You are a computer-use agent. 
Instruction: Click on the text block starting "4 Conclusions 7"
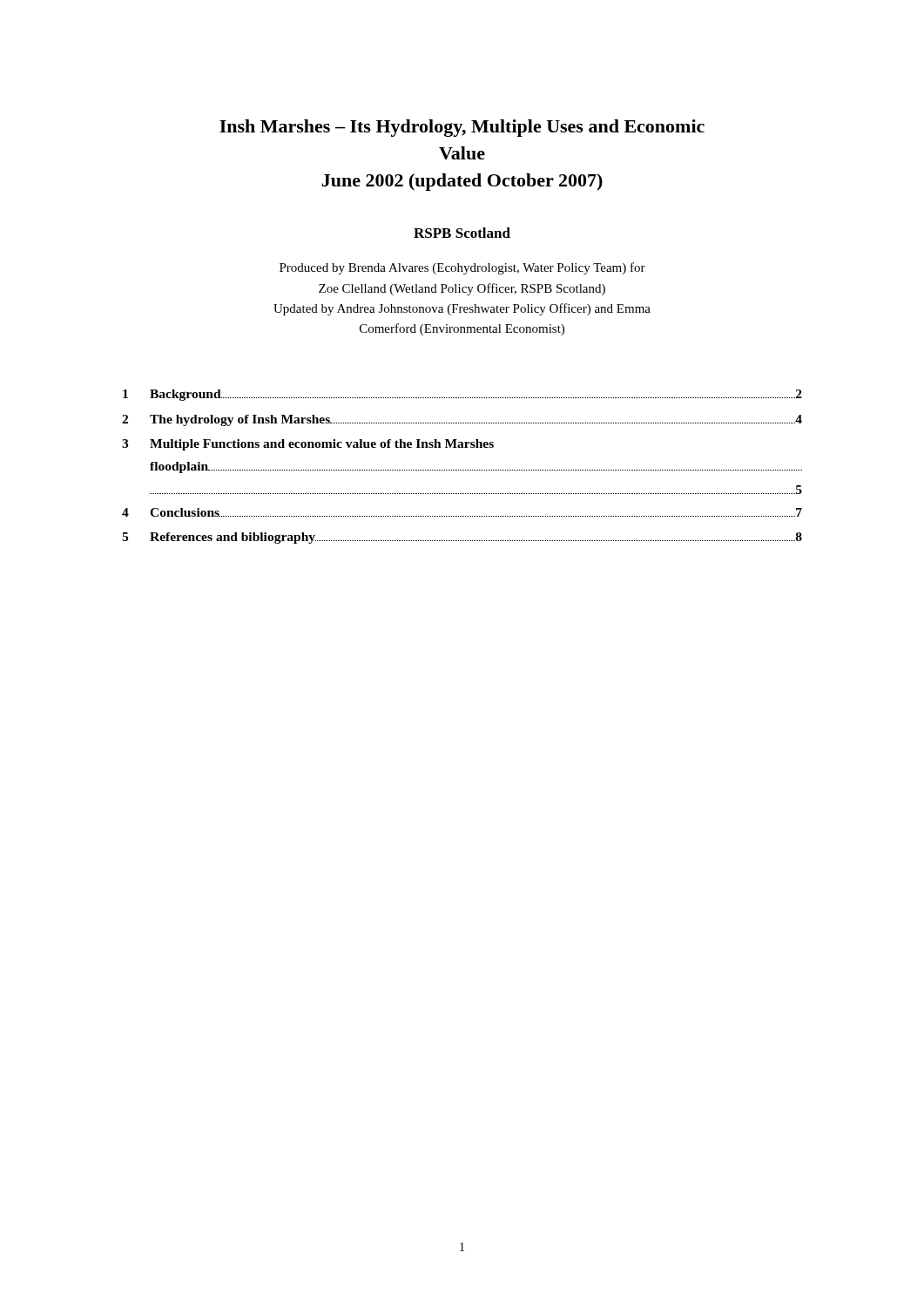pyautogui.click(x=462, y=513)
